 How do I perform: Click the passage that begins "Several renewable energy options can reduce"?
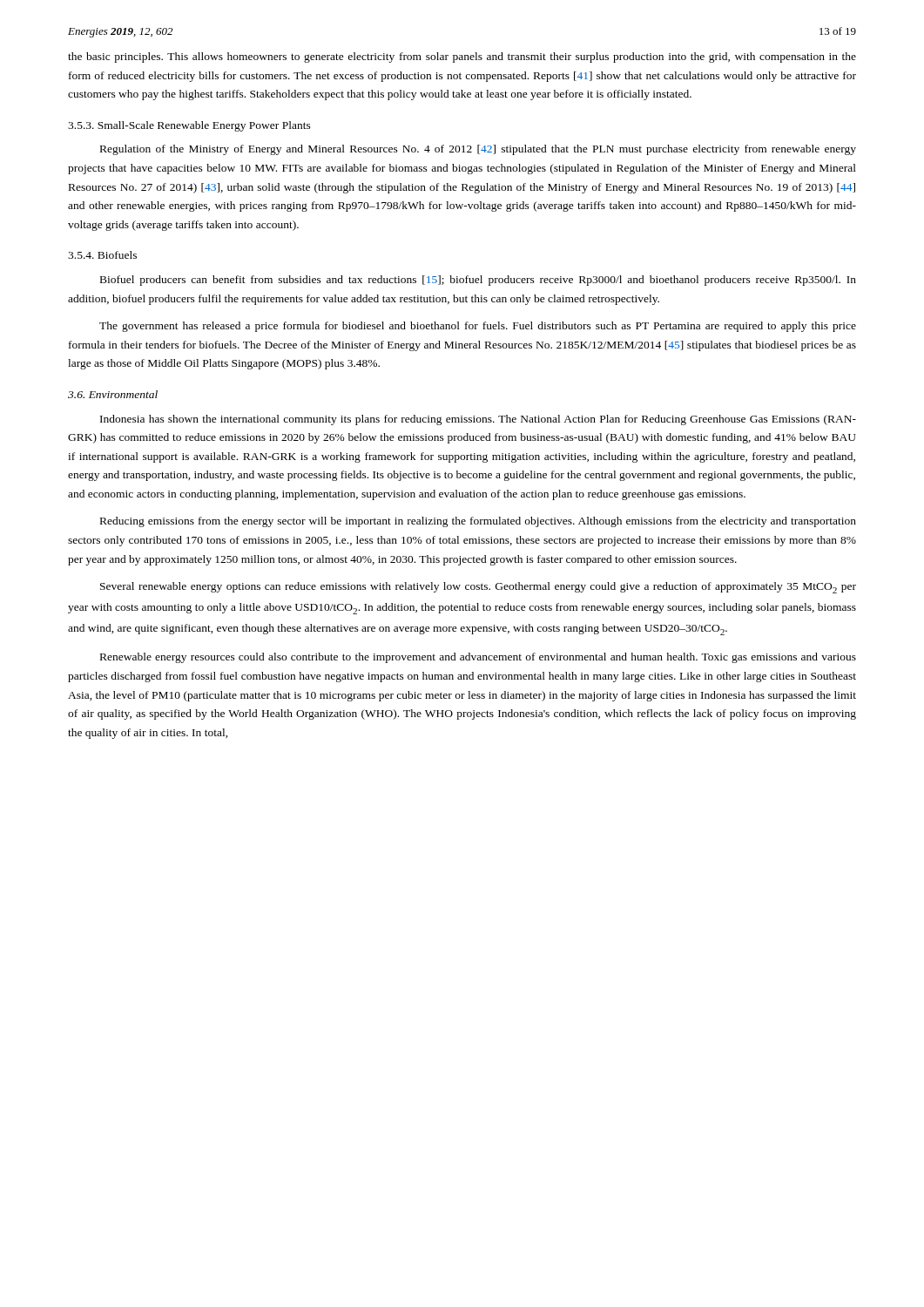(462, 608)
